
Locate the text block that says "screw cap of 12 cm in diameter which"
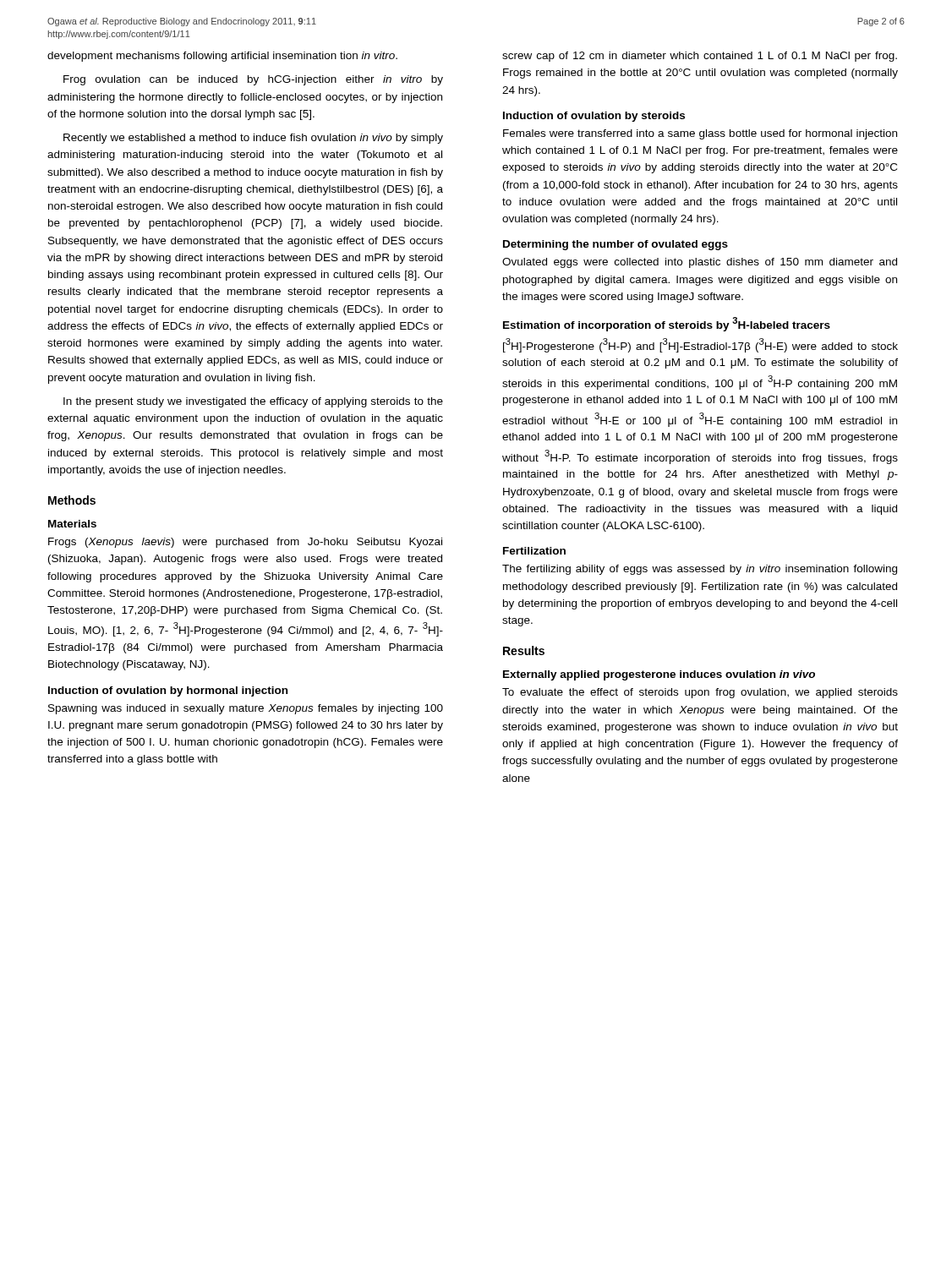tap(700, 73)
